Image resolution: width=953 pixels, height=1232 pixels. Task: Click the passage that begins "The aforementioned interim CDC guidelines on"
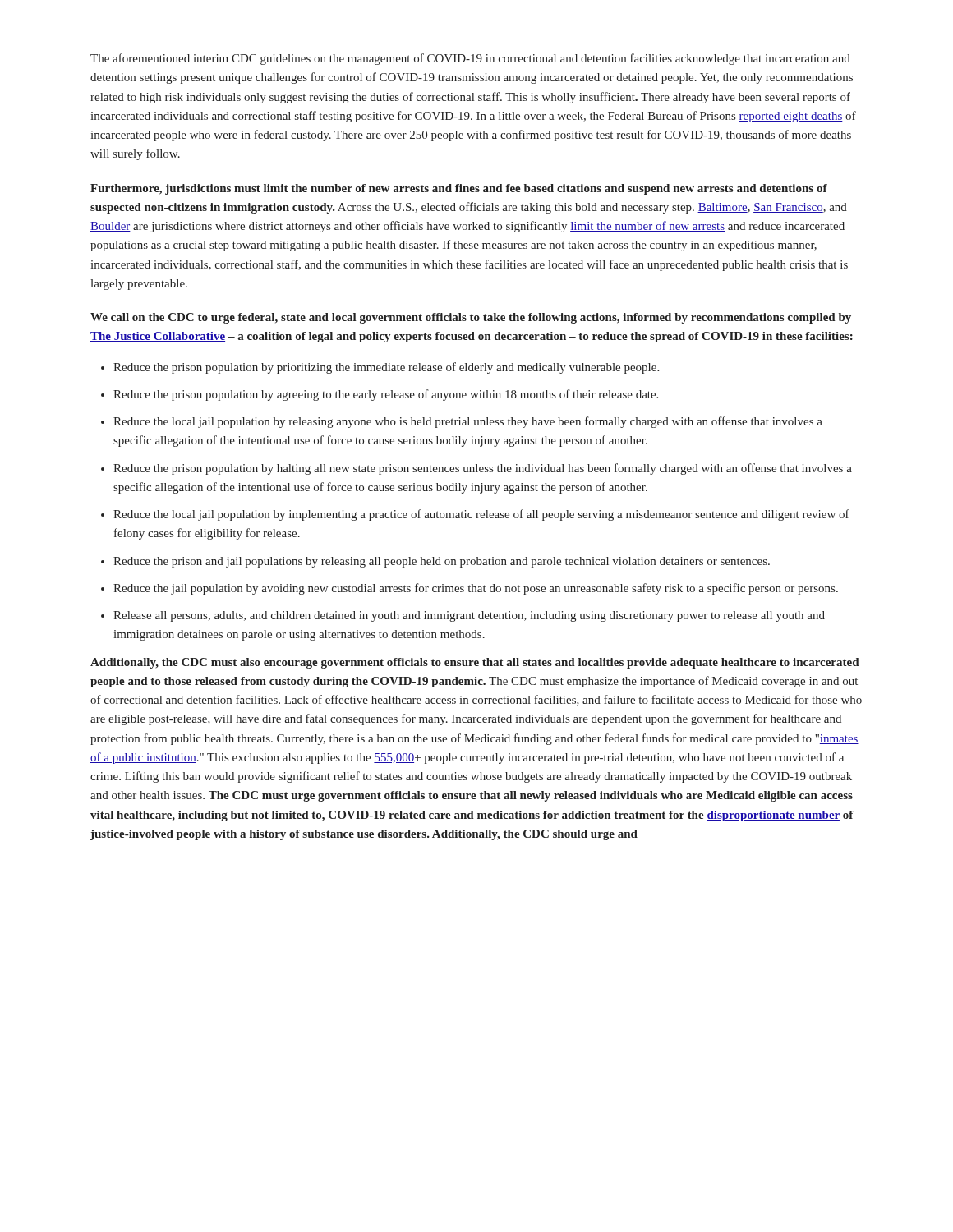[x=473, y=106]
